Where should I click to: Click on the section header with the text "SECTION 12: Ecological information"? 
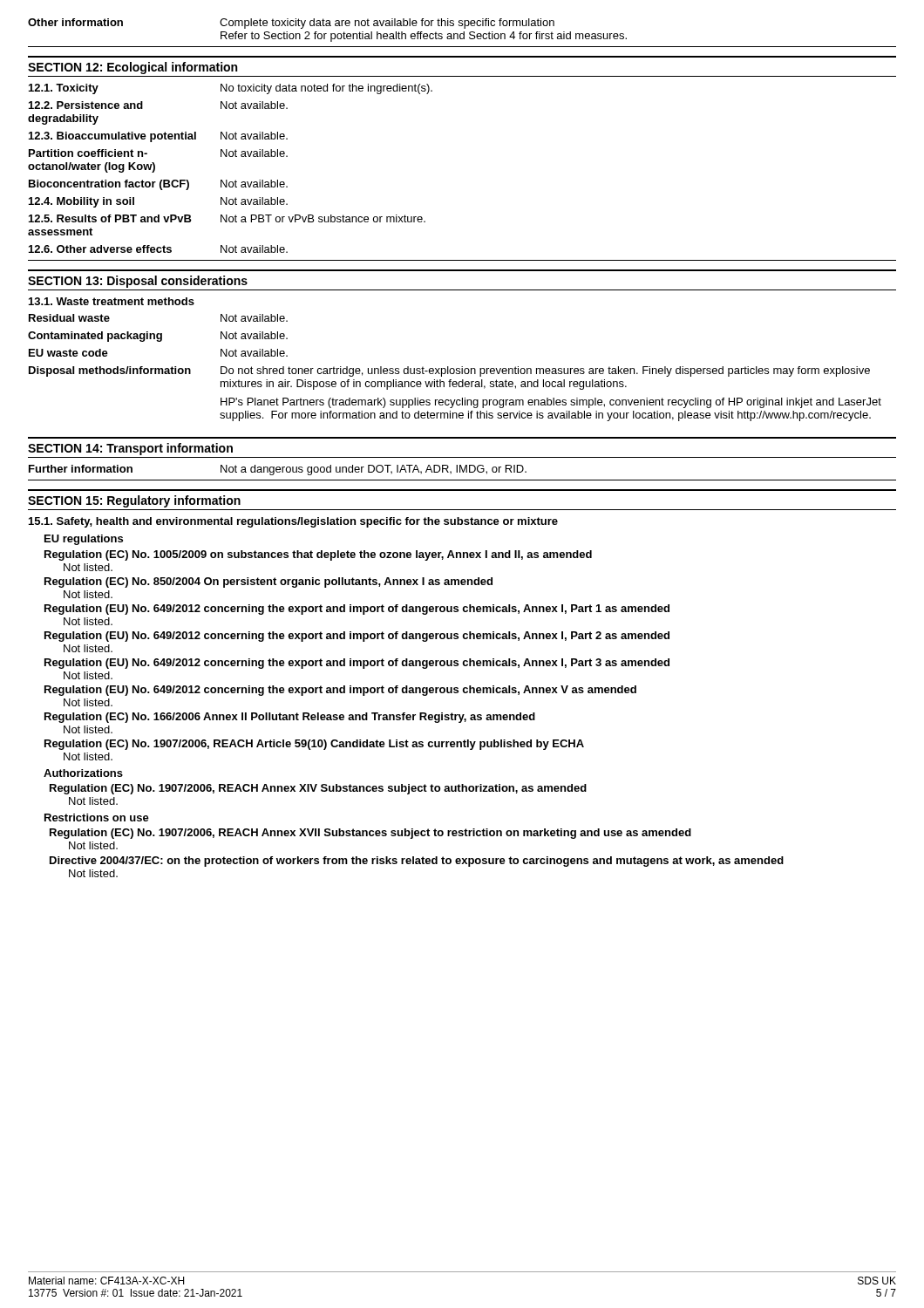tap(133, 67)
